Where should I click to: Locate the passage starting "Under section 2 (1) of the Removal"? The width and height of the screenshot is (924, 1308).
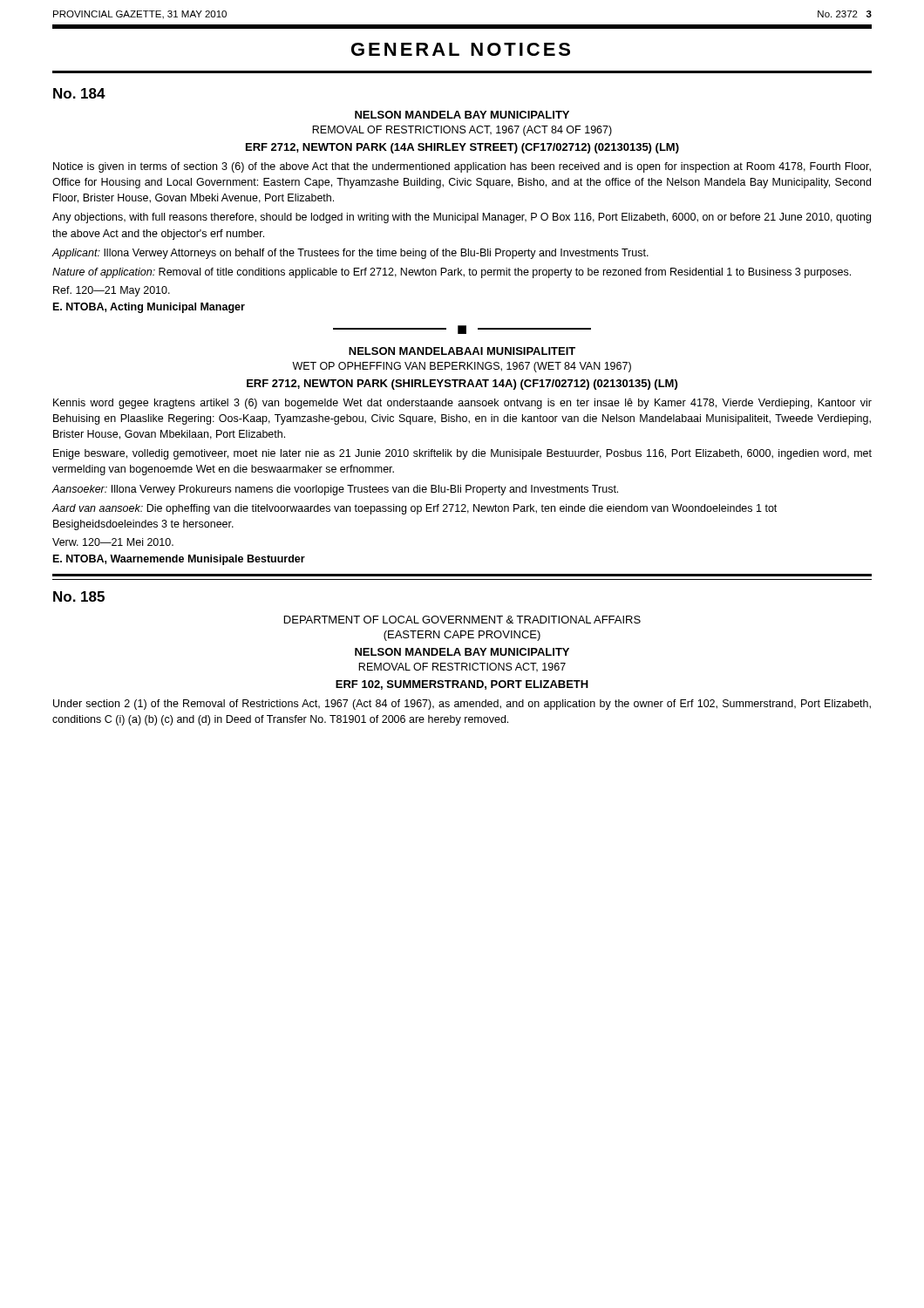462,711
